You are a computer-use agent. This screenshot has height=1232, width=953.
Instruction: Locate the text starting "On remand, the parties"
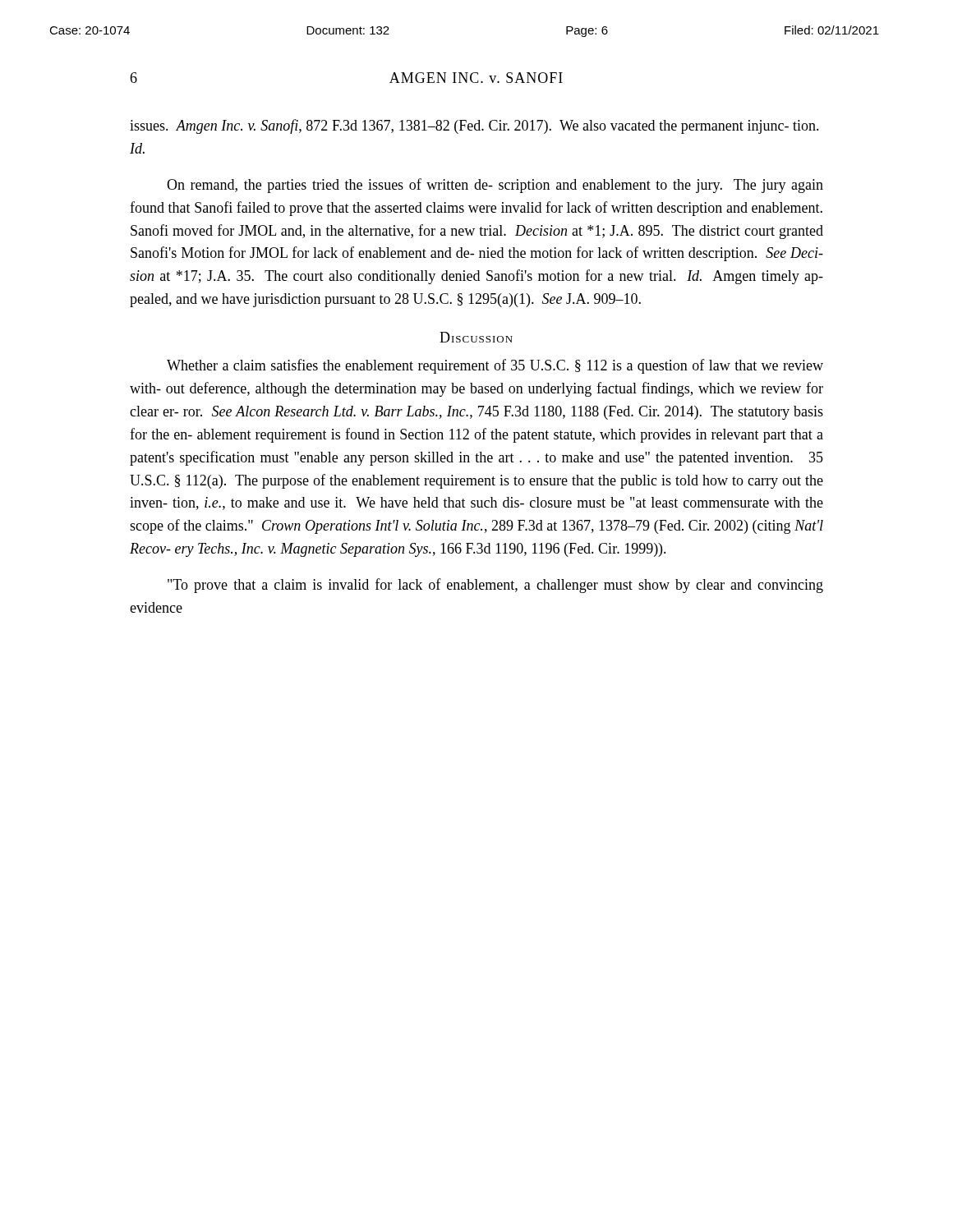pyautogui.click(x=476, y=243)
